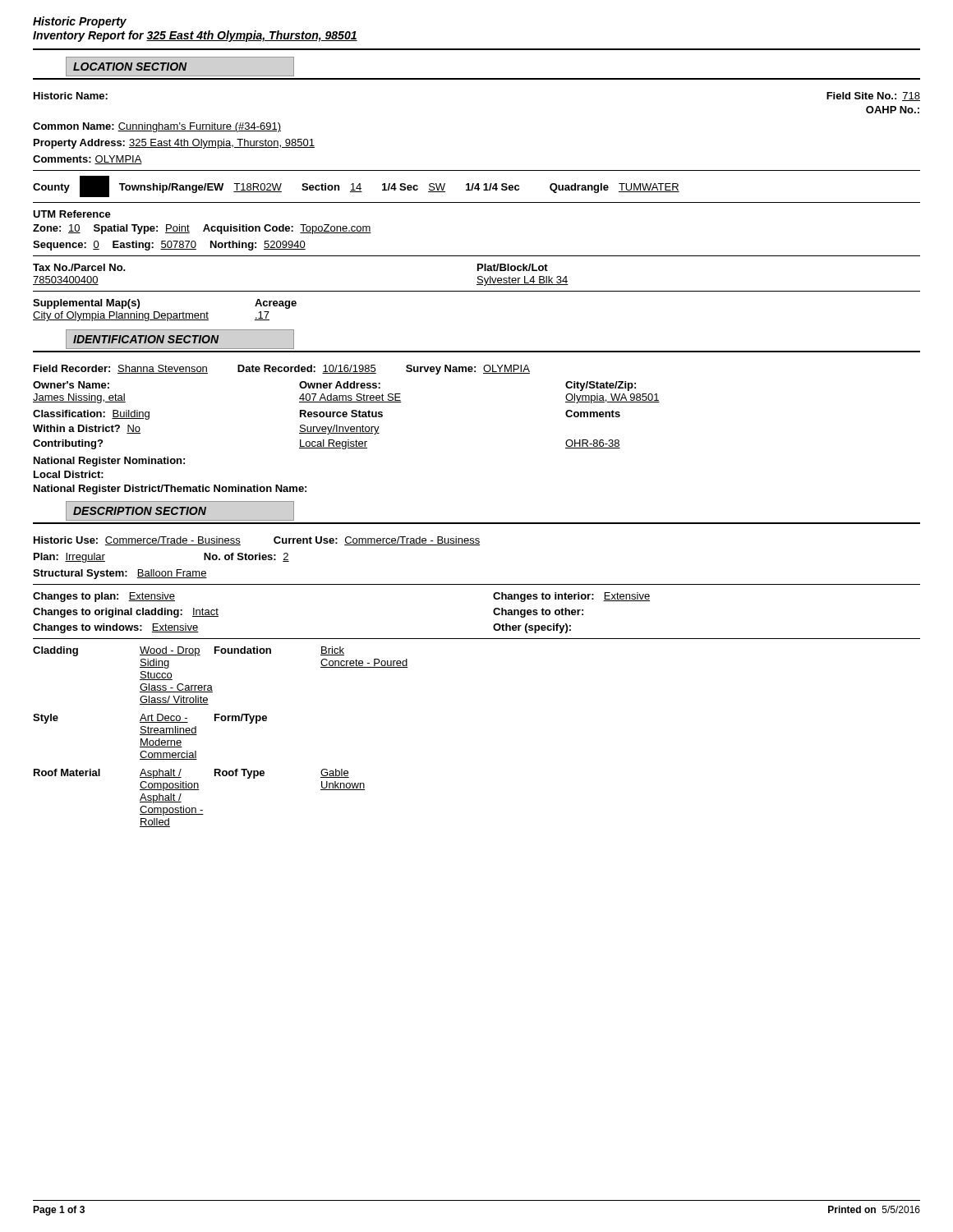953x1232 pixels.
Task: Navigate to the element starting "Changes to plan: Extensive Changes to"
Action: (101, 597)
